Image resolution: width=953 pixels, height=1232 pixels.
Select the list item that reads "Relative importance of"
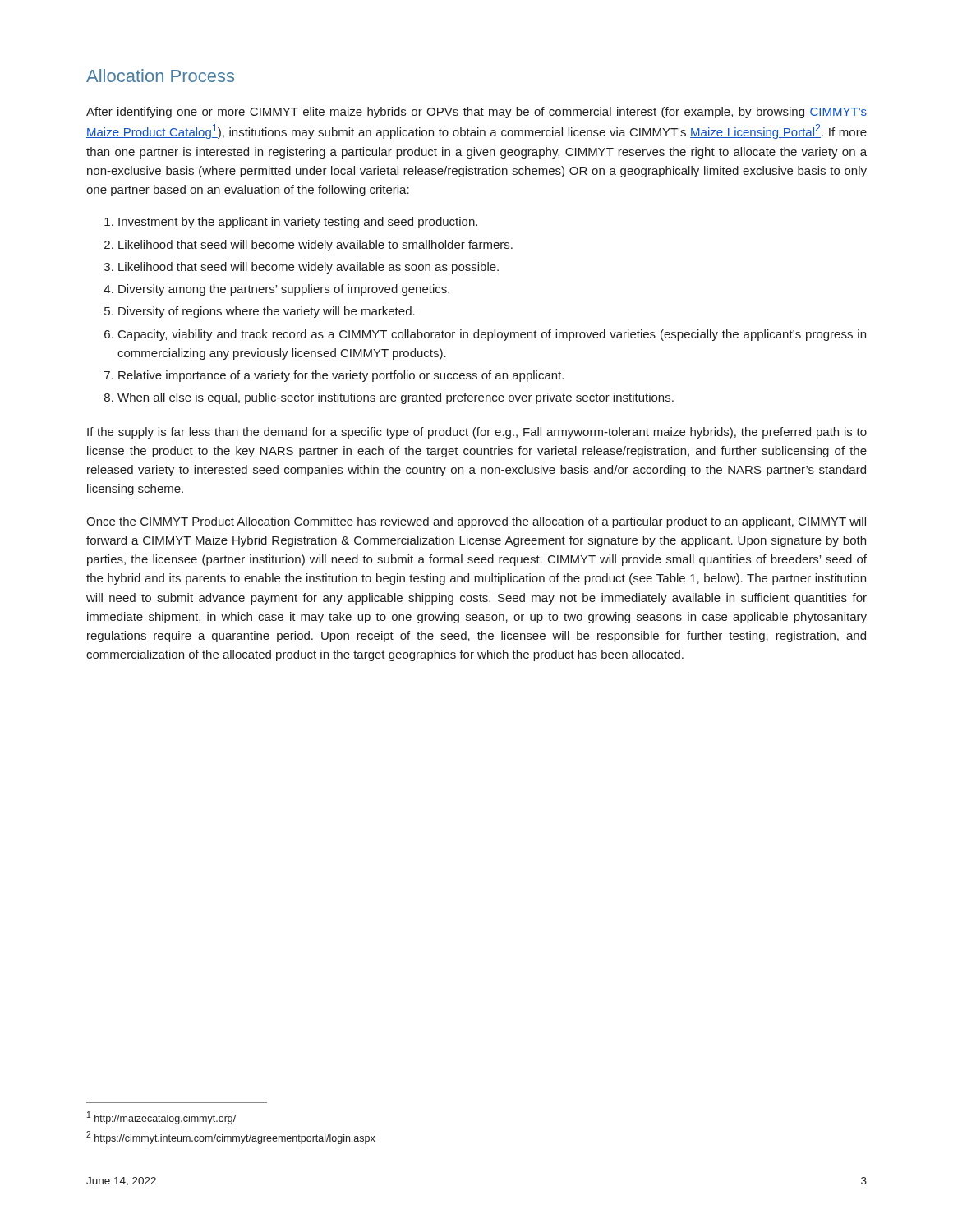click(x=341, y=375)
